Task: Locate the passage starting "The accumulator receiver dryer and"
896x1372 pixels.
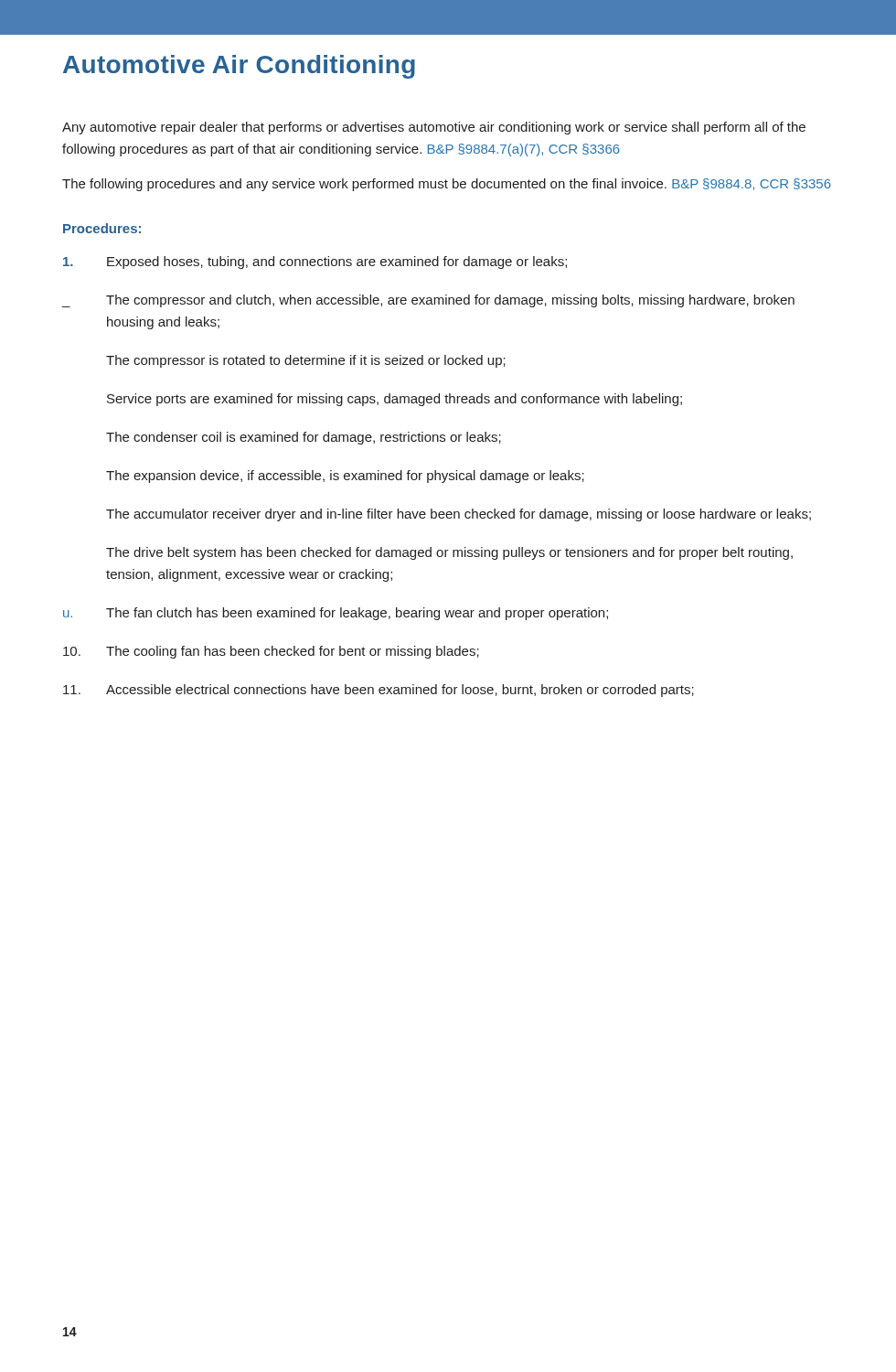Action: (x=459, y=514)
